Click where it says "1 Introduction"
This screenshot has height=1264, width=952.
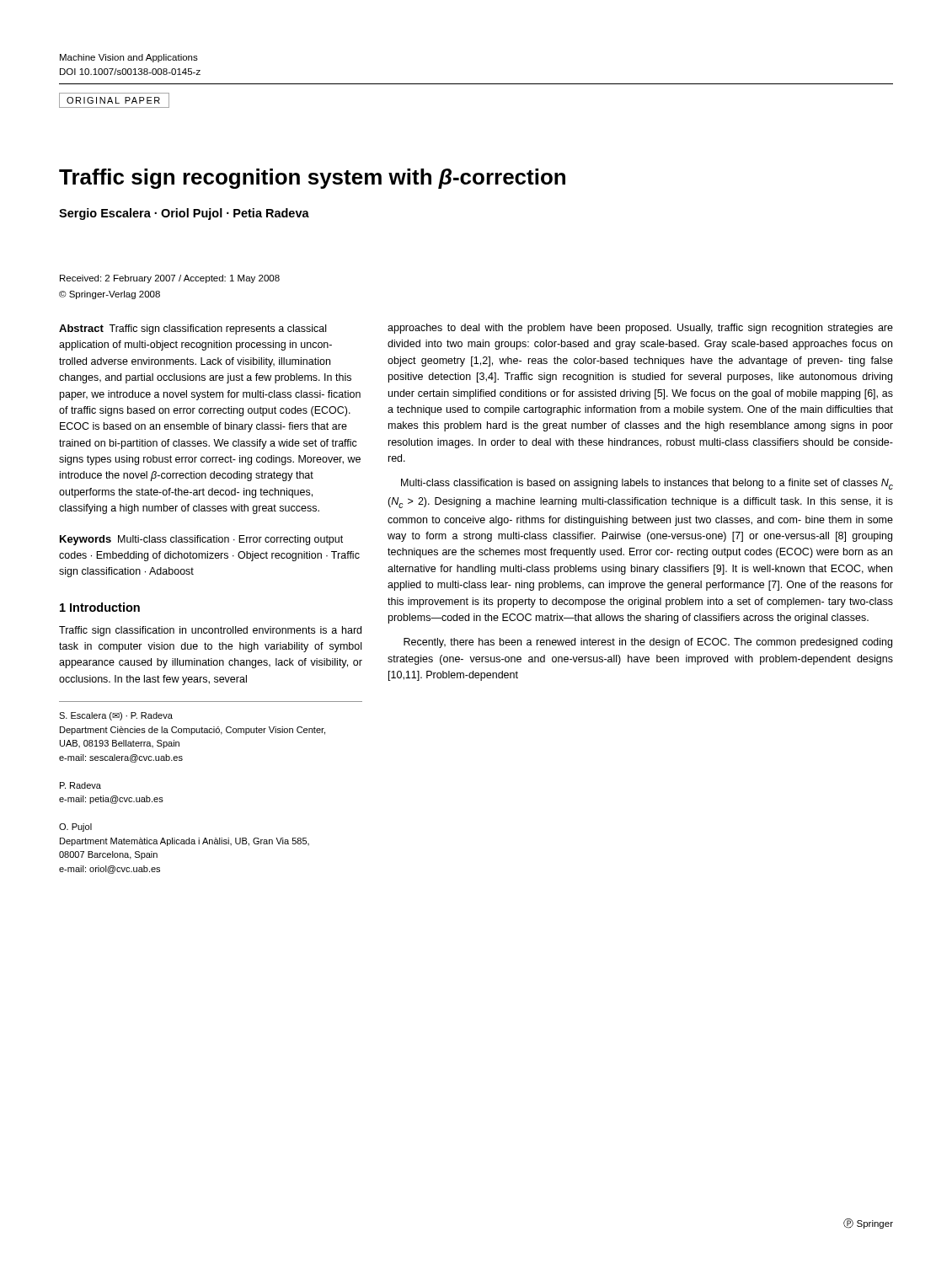[100, 607]
